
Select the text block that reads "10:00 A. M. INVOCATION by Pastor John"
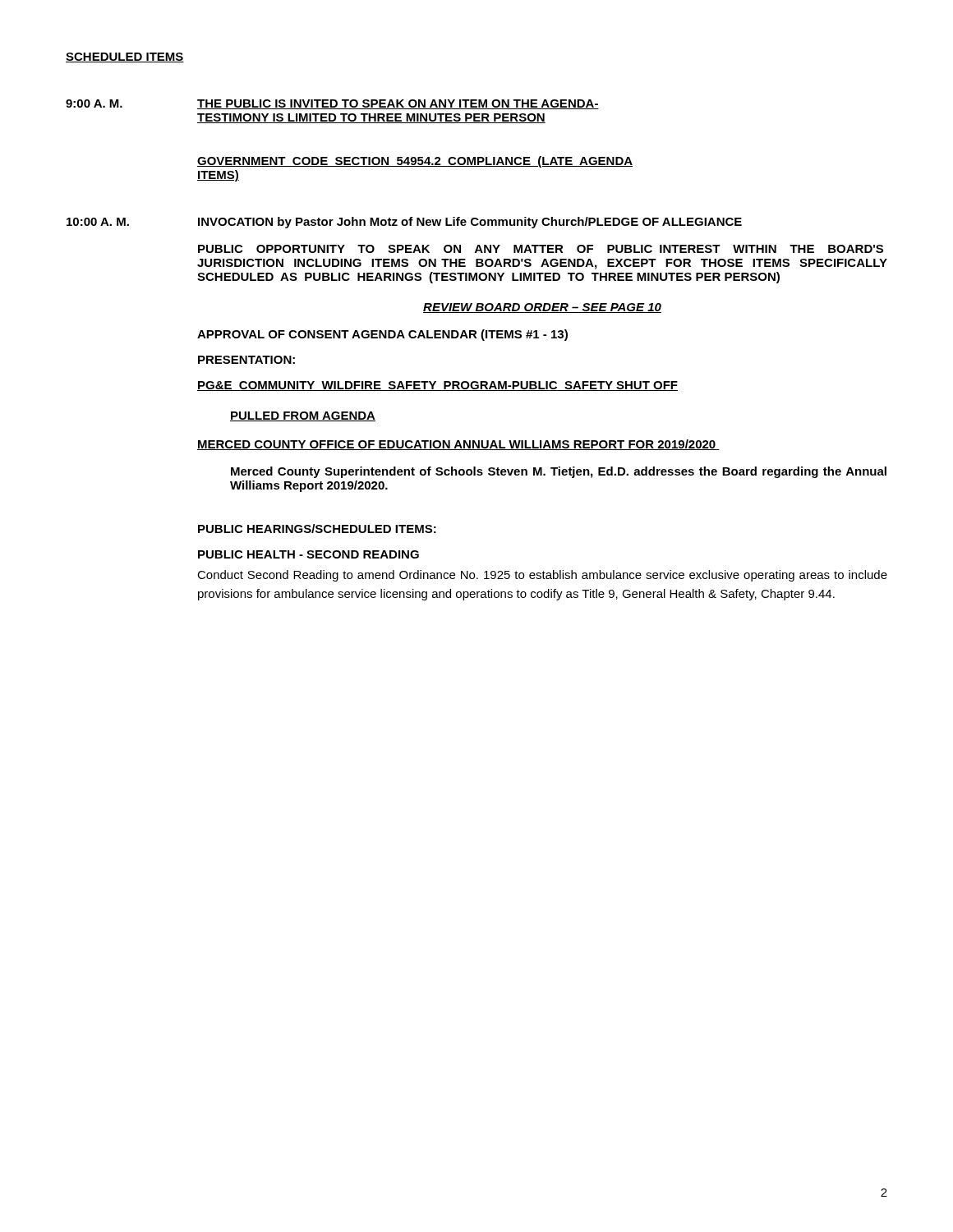(x=476, y=221)
